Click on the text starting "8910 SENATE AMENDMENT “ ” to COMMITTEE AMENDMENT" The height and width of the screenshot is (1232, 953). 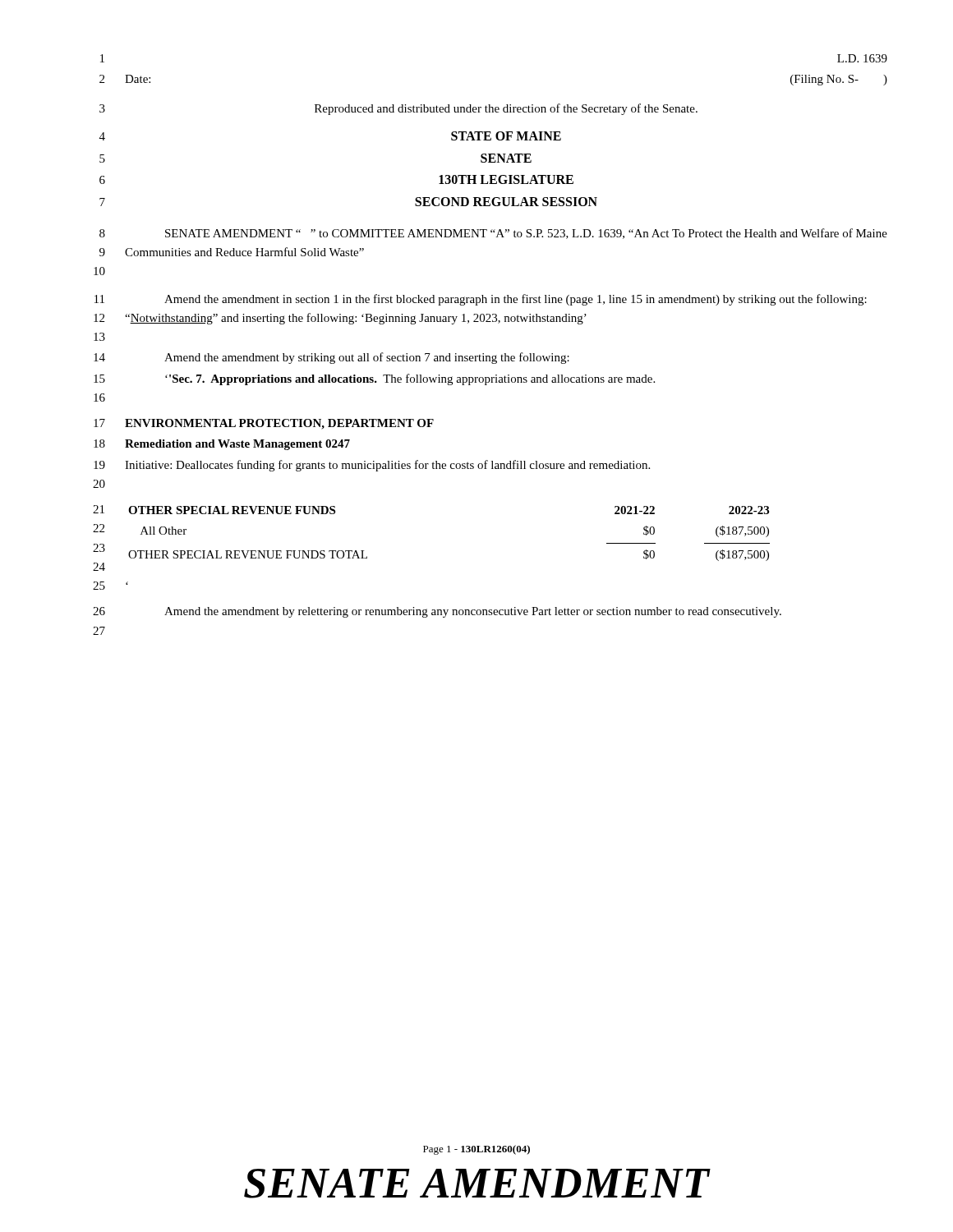[493, 234]
